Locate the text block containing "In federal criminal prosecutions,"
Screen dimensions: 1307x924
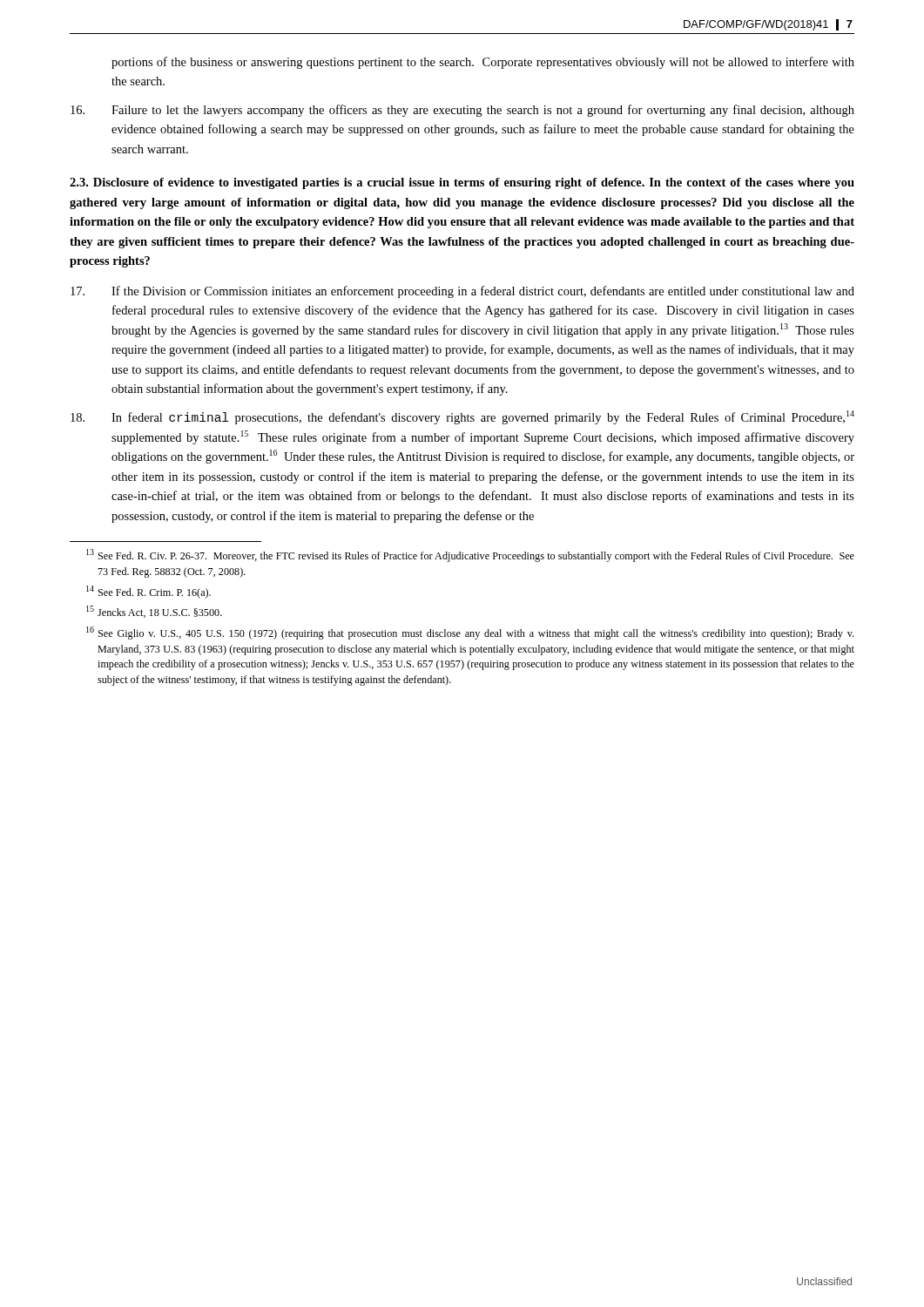click(x=462, y=467)
